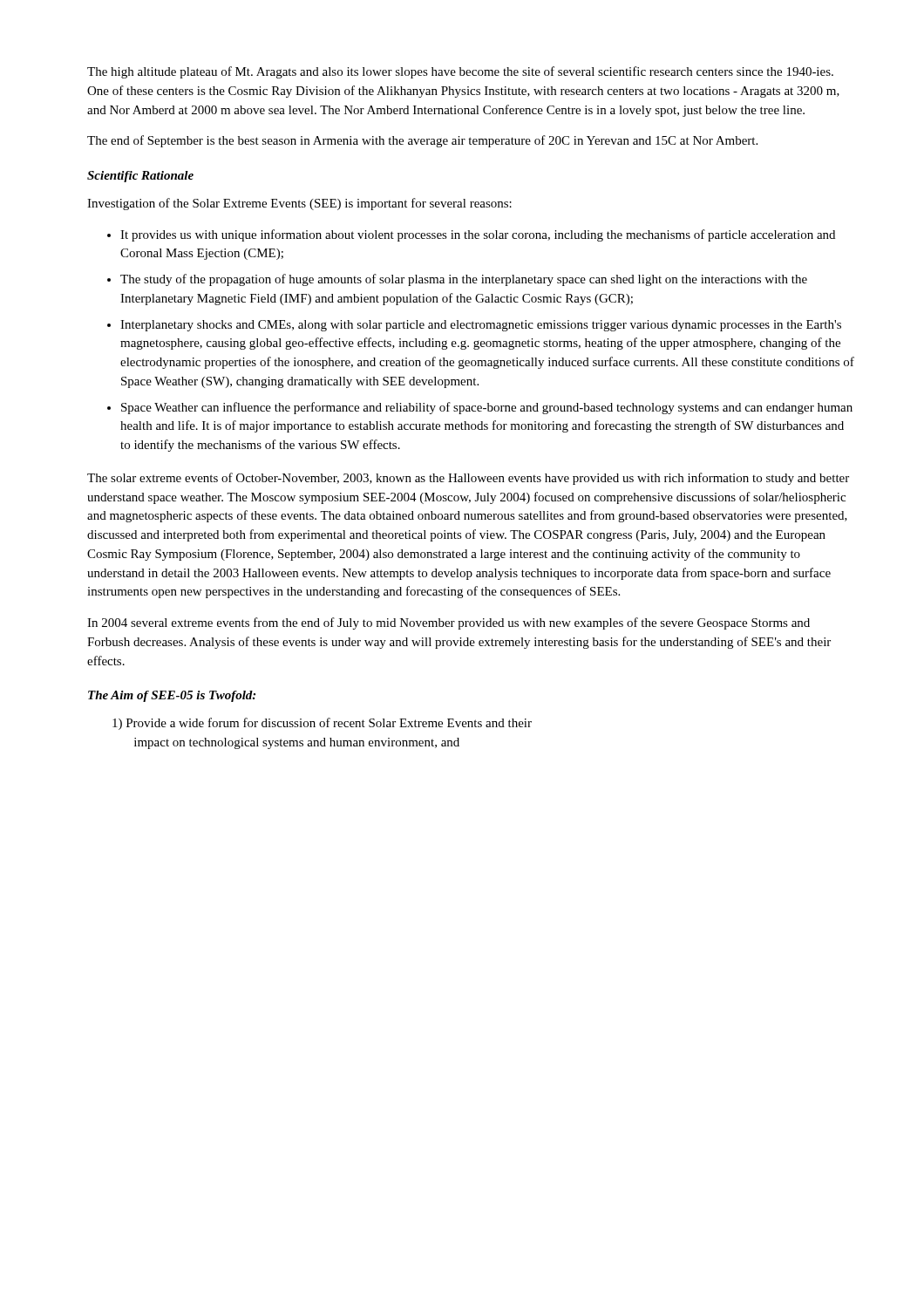Image resolution: width=924 pixels, height=1308 pixels.
Task: Click the section header that begins "The Aim of"
Action: 172,696
